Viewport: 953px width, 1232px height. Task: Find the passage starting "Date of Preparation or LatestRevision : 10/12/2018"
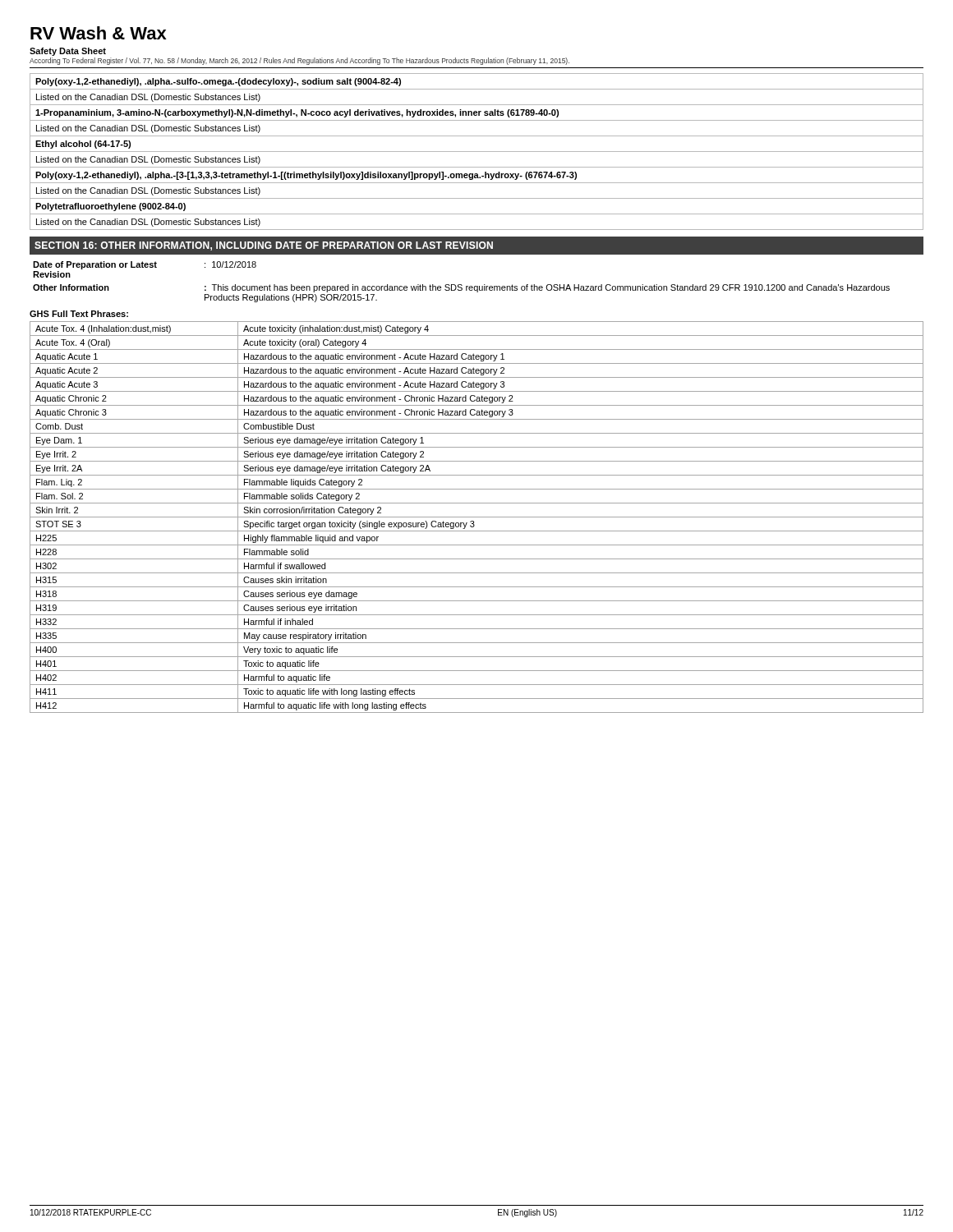pos(145,265)
